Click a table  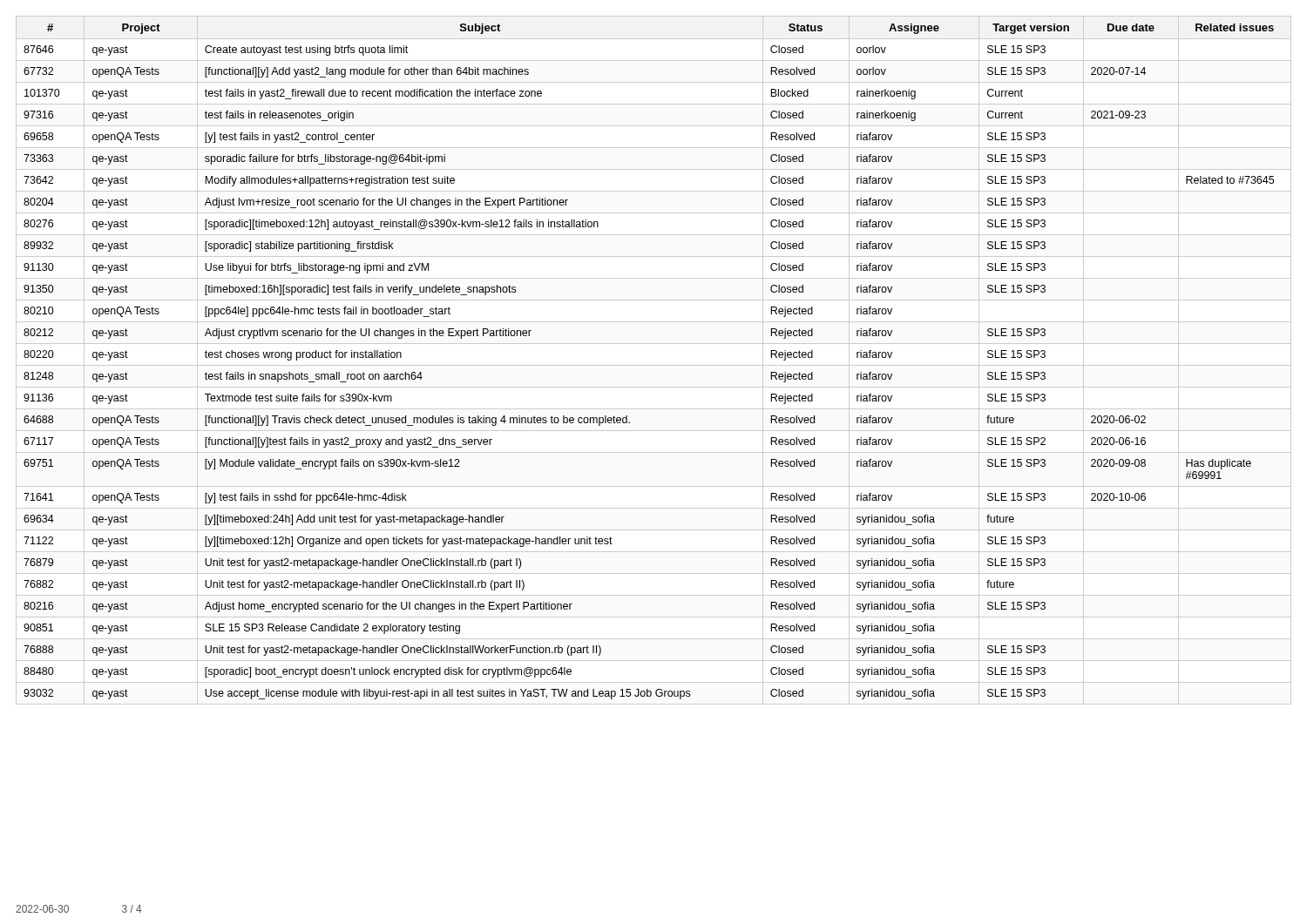(654, 360)
